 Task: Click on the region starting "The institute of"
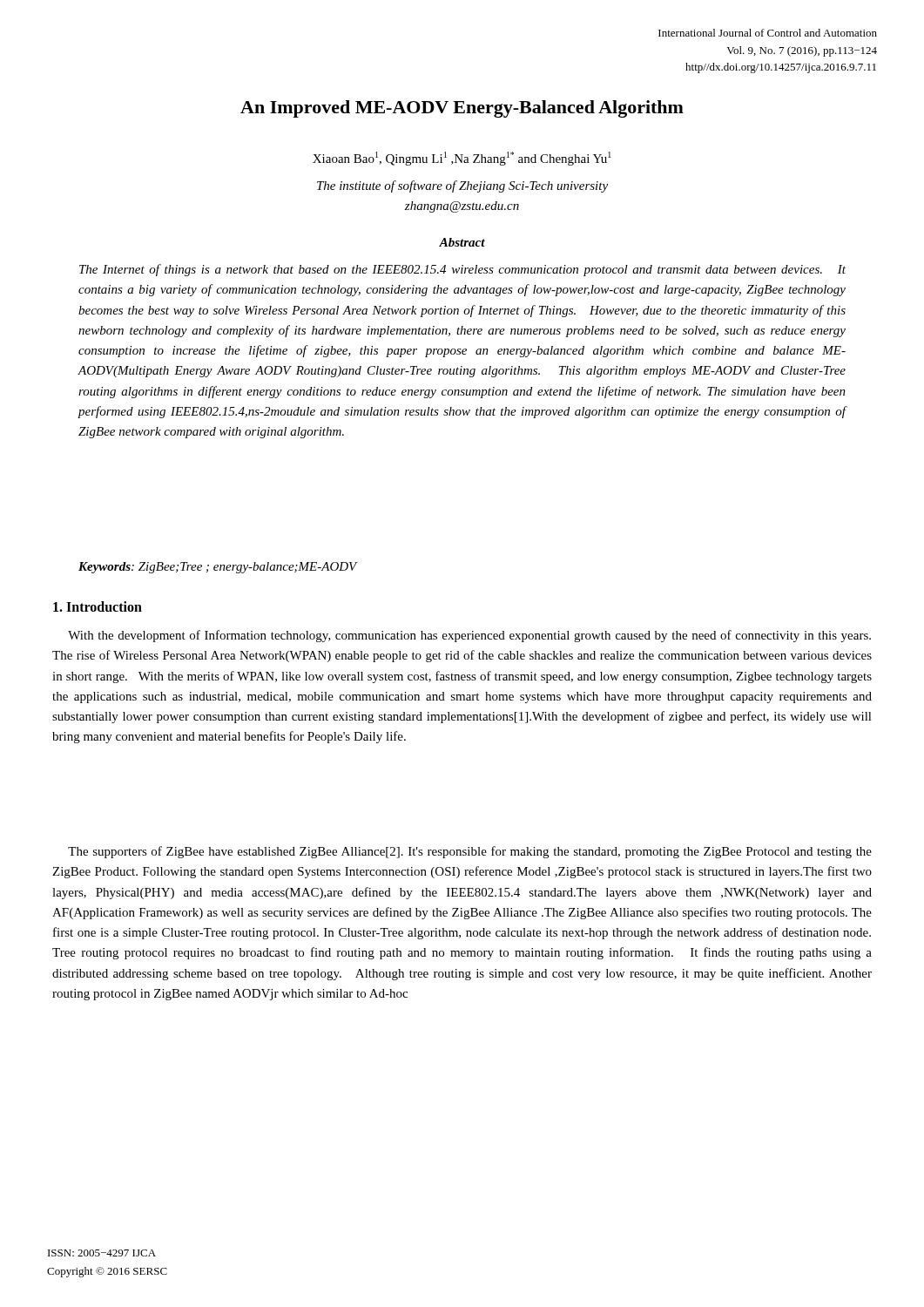[462, 195]
